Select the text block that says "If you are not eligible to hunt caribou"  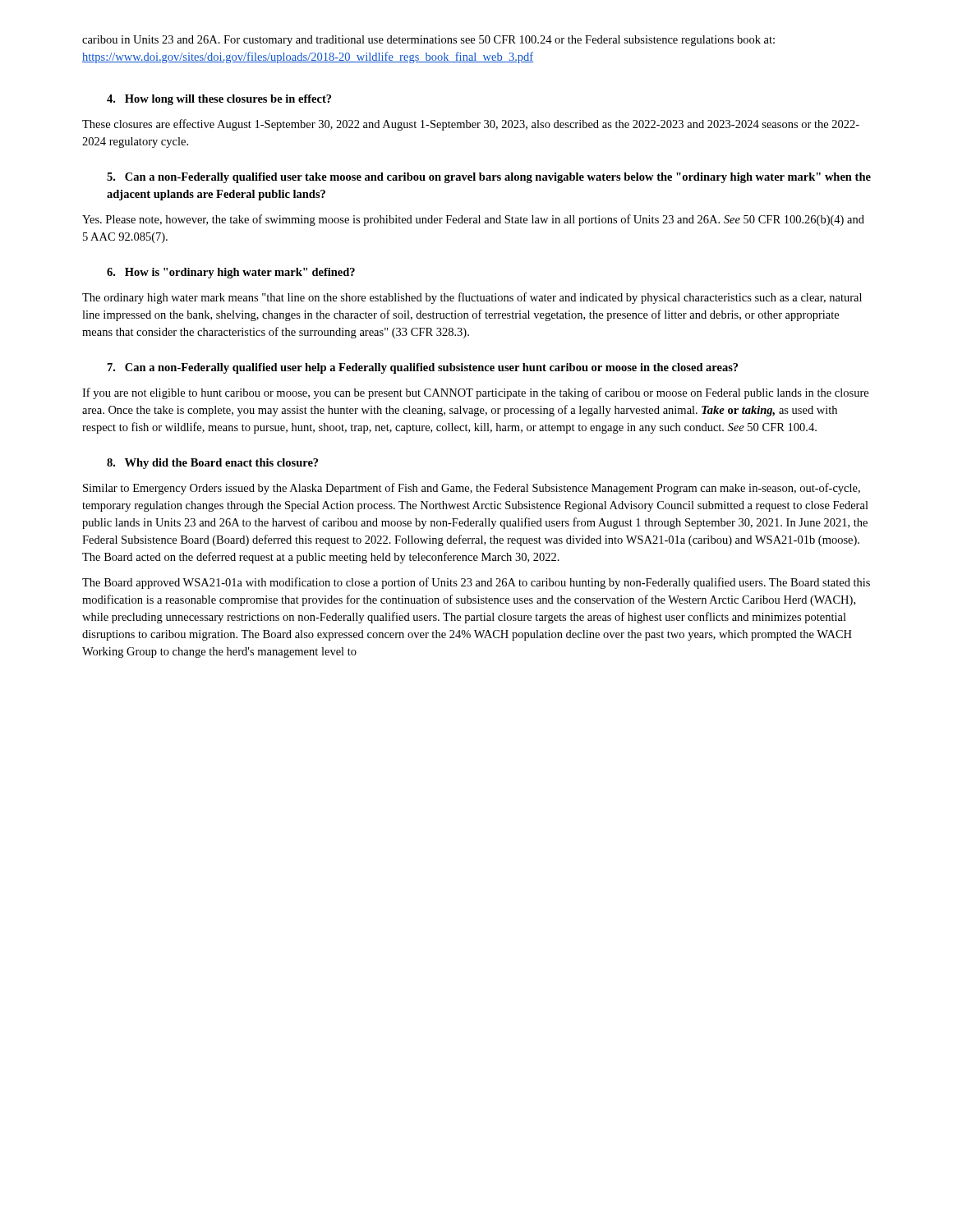click(476, 410)
